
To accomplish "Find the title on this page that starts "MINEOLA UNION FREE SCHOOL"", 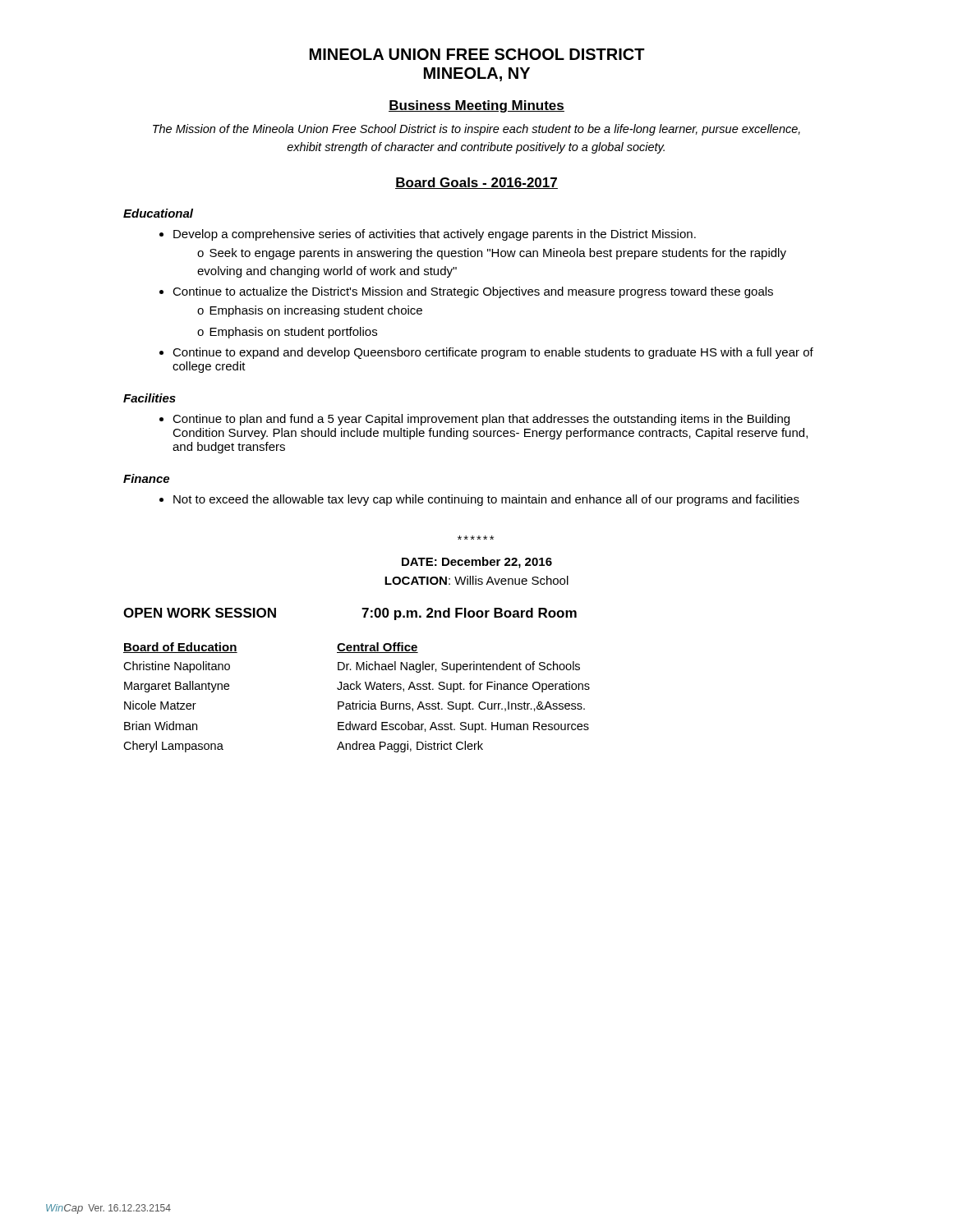I will coord(476,64).
